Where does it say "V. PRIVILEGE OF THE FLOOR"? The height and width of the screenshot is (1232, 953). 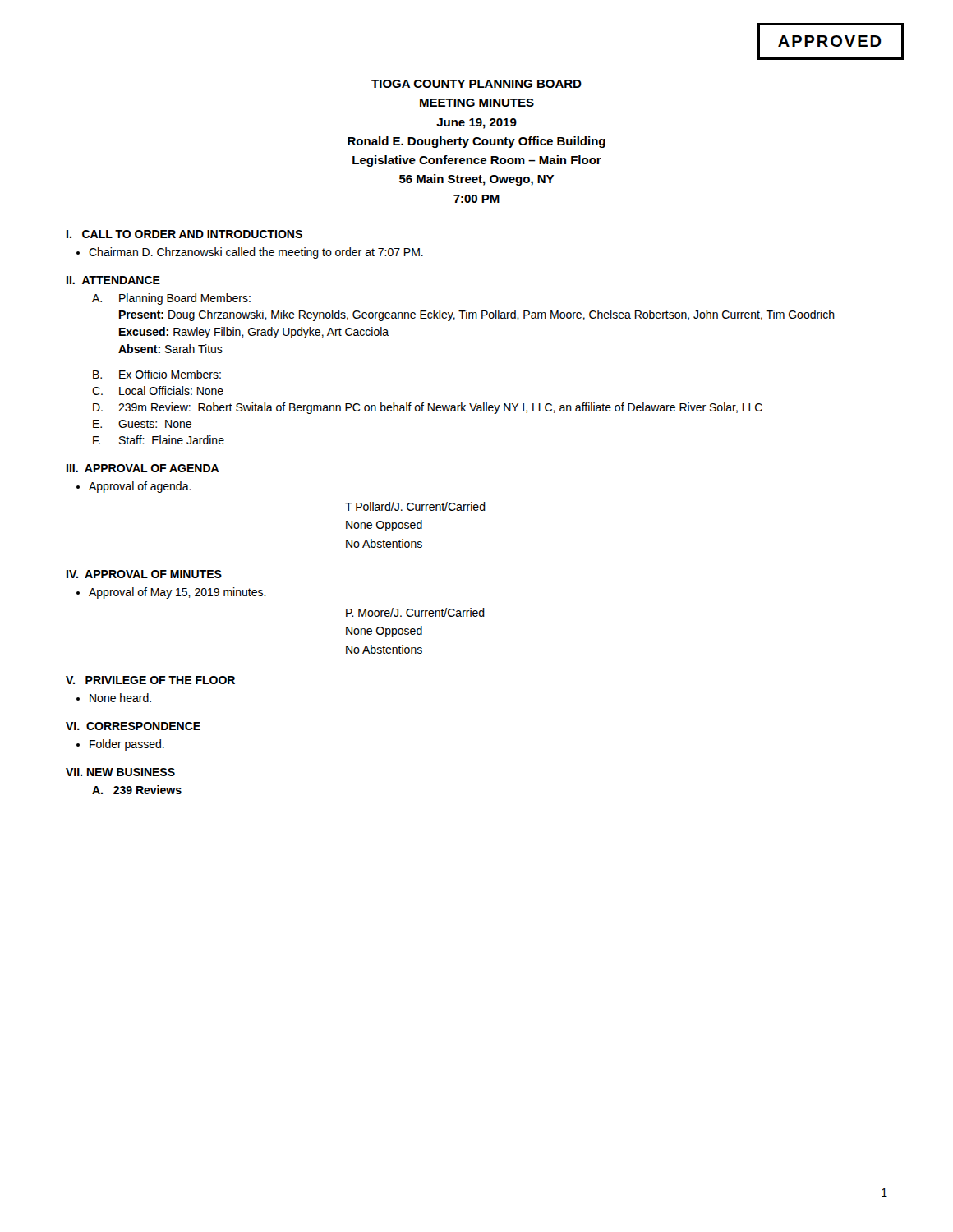(151, 680)
